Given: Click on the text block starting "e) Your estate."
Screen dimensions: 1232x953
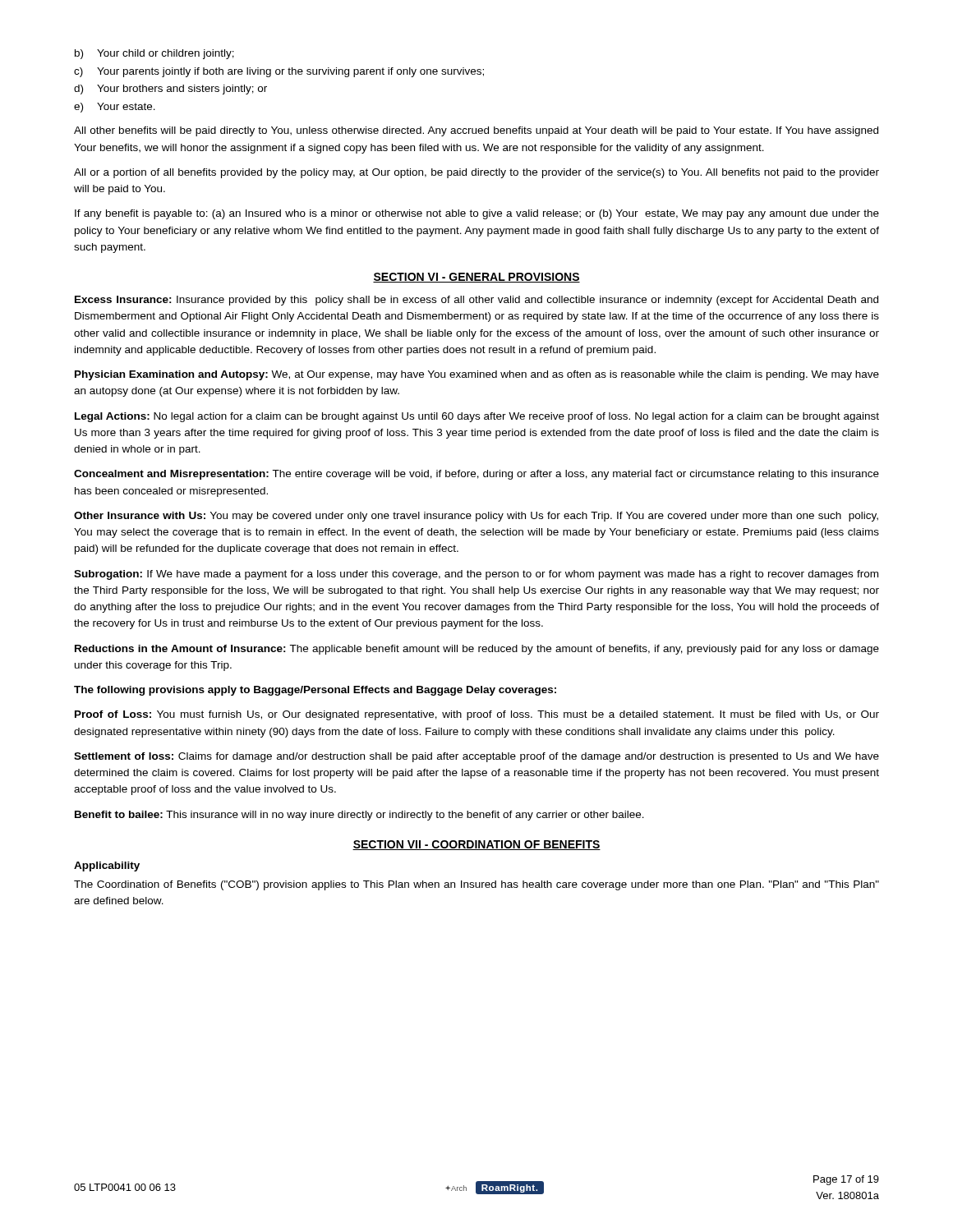Looking at the screenshot, I should click(x=115, y=106).
